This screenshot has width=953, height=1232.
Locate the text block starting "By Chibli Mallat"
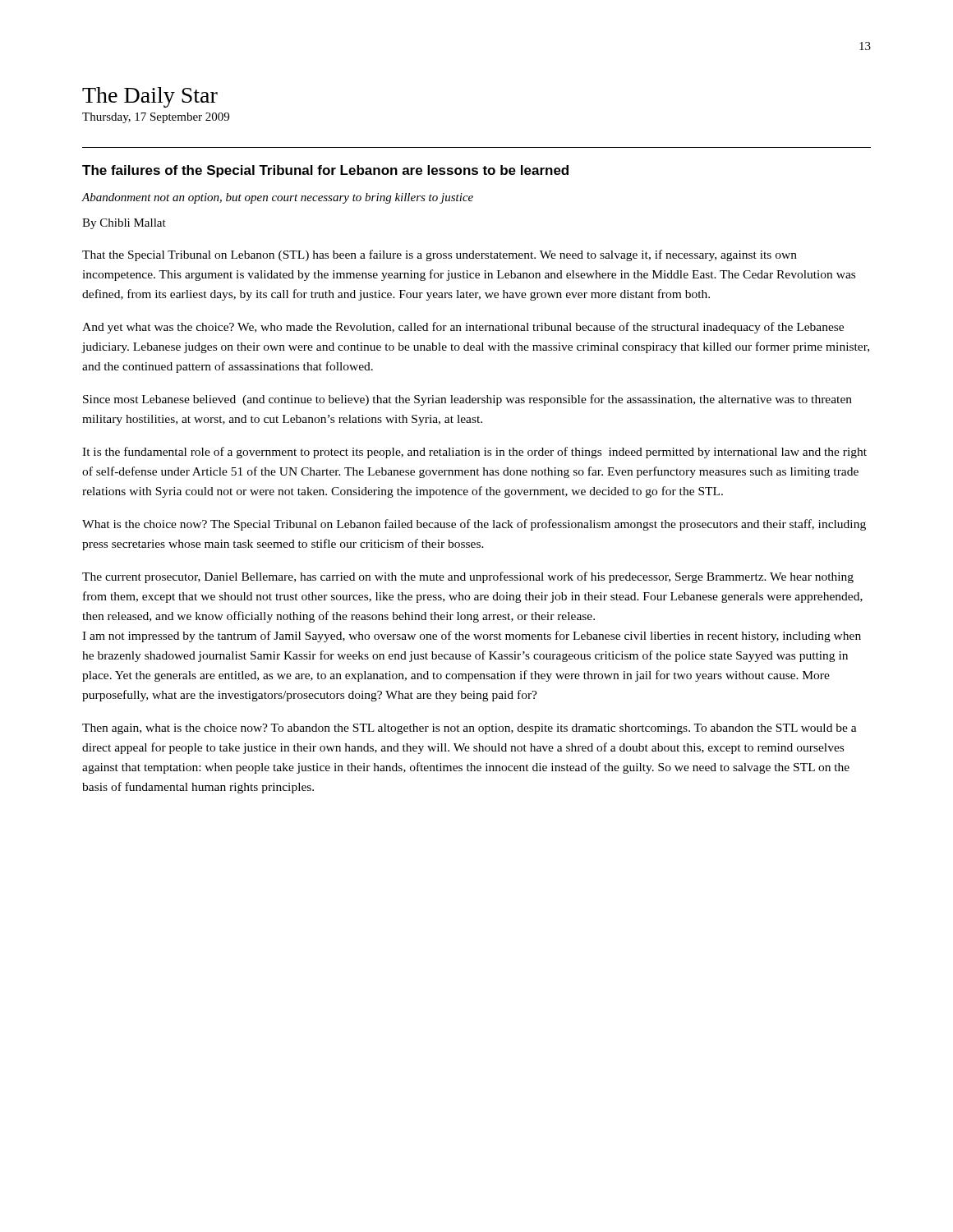click(x=124, y=224)
